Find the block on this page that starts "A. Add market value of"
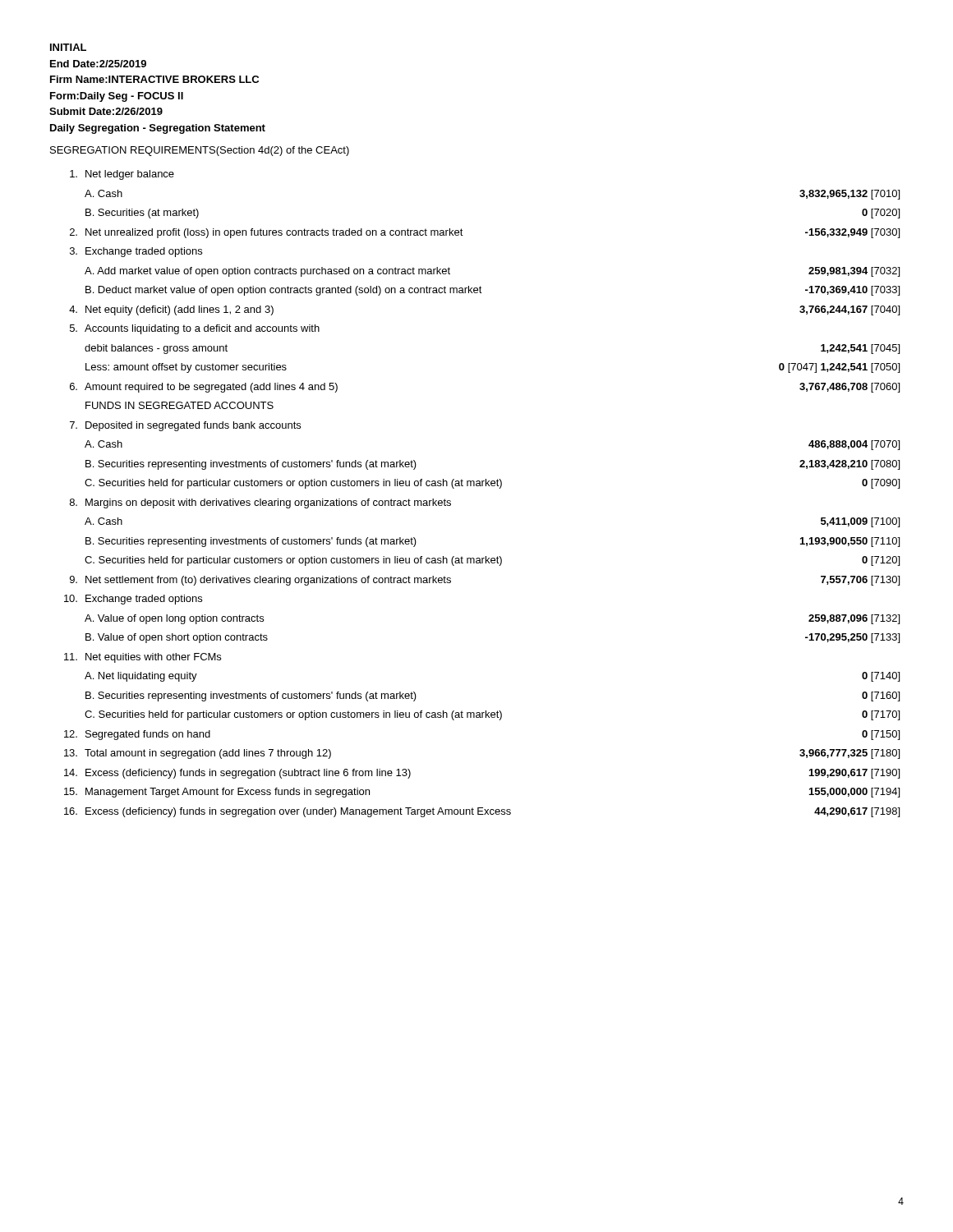This screenshot has height=1232, width=953. [267, 270]
